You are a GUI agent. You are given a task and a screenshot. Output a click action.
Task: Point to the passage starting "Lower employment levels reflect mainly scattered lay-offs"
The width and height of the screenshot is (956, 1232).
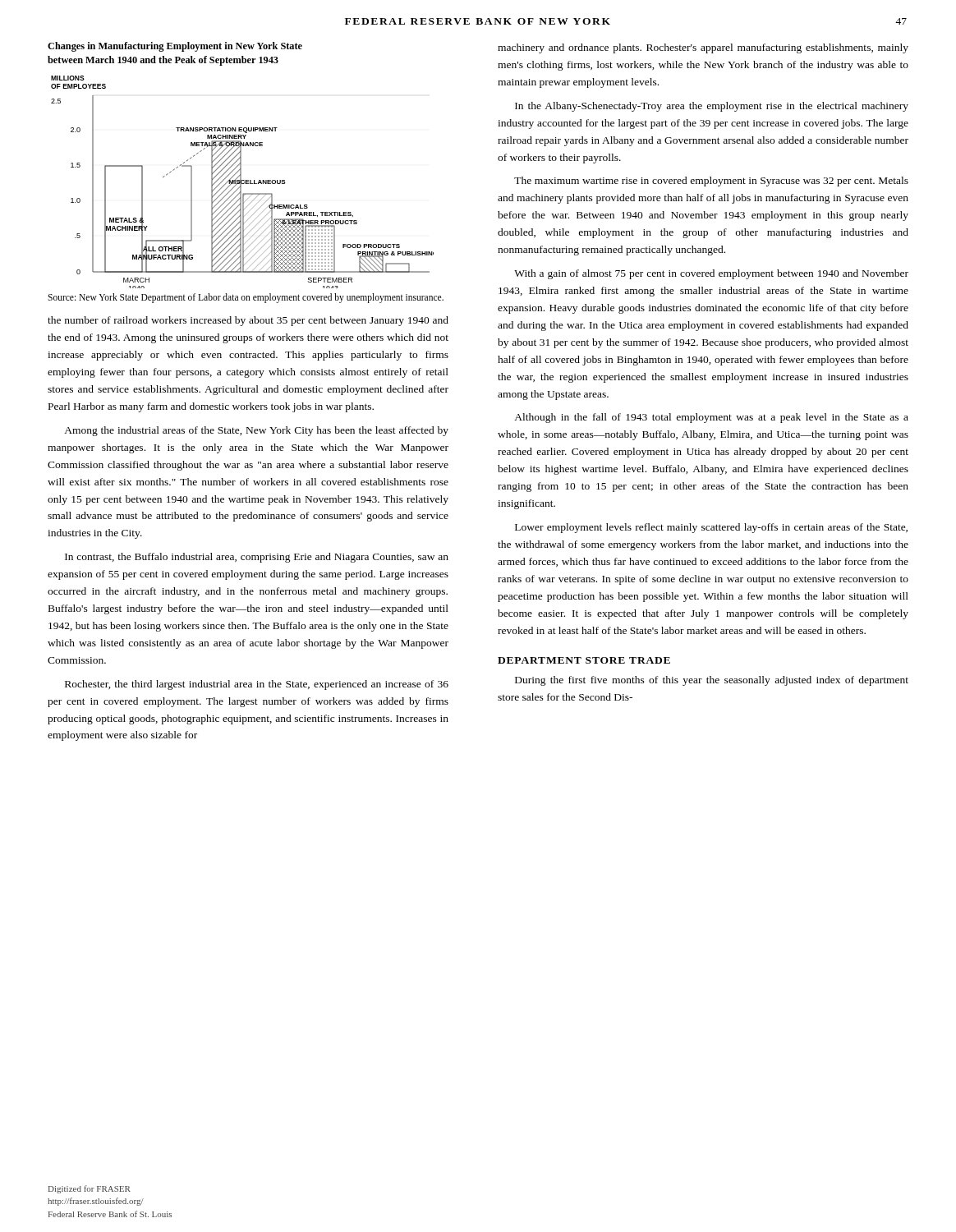click(703, 579)
